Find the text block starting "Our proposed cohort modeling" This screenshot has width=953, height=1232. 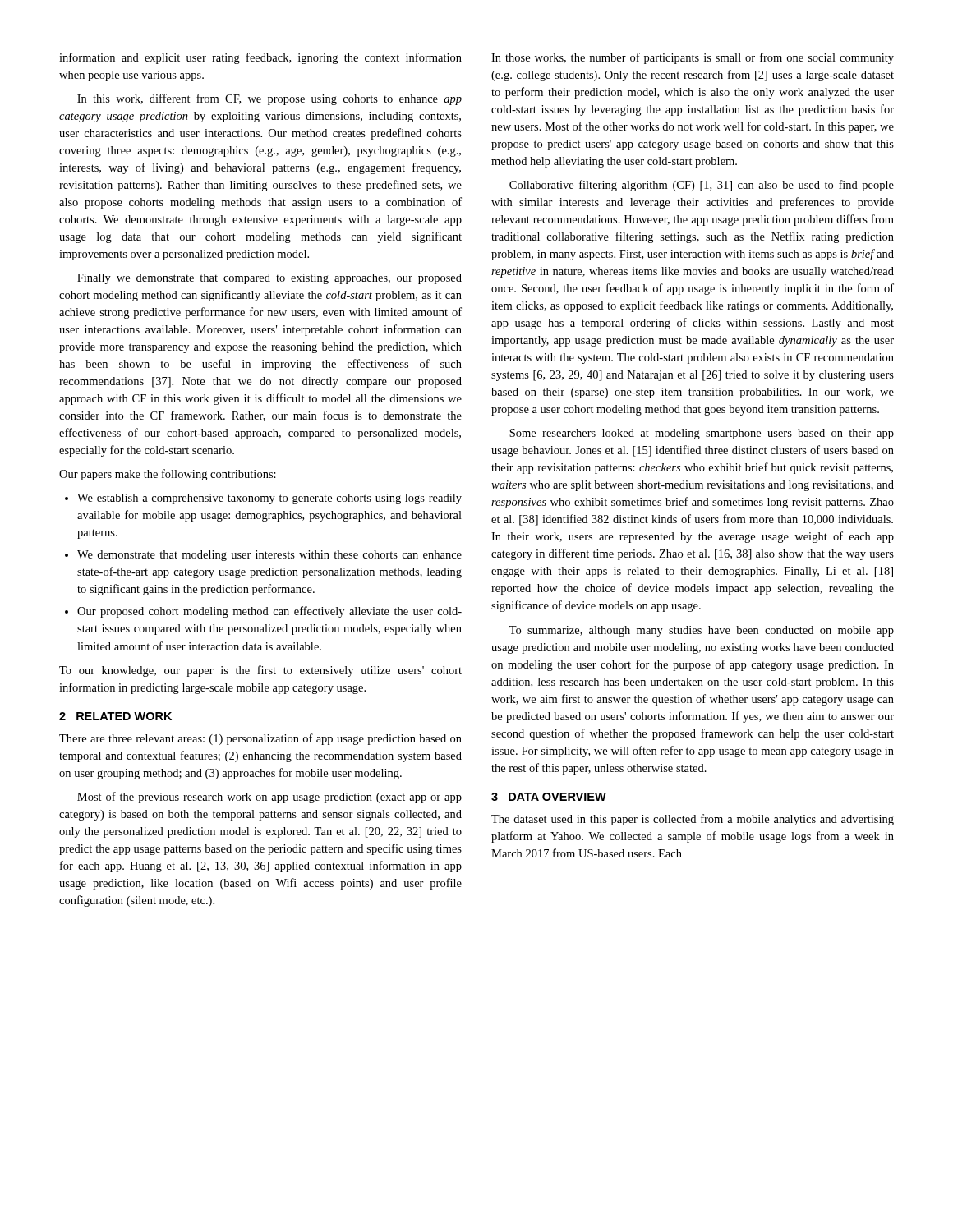click(x=269, y=629)
